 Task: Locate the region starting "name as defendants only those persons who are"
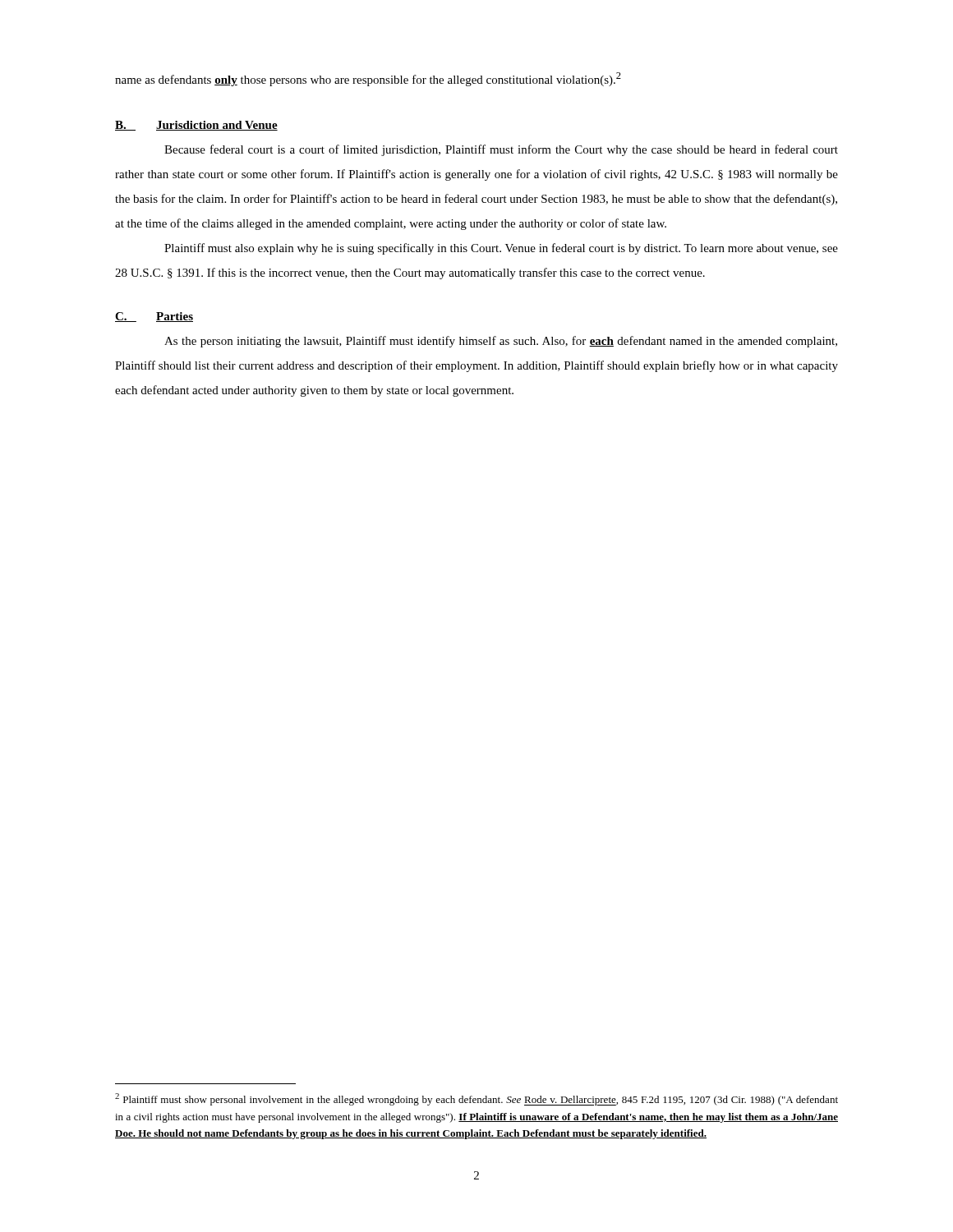point(368,78)
